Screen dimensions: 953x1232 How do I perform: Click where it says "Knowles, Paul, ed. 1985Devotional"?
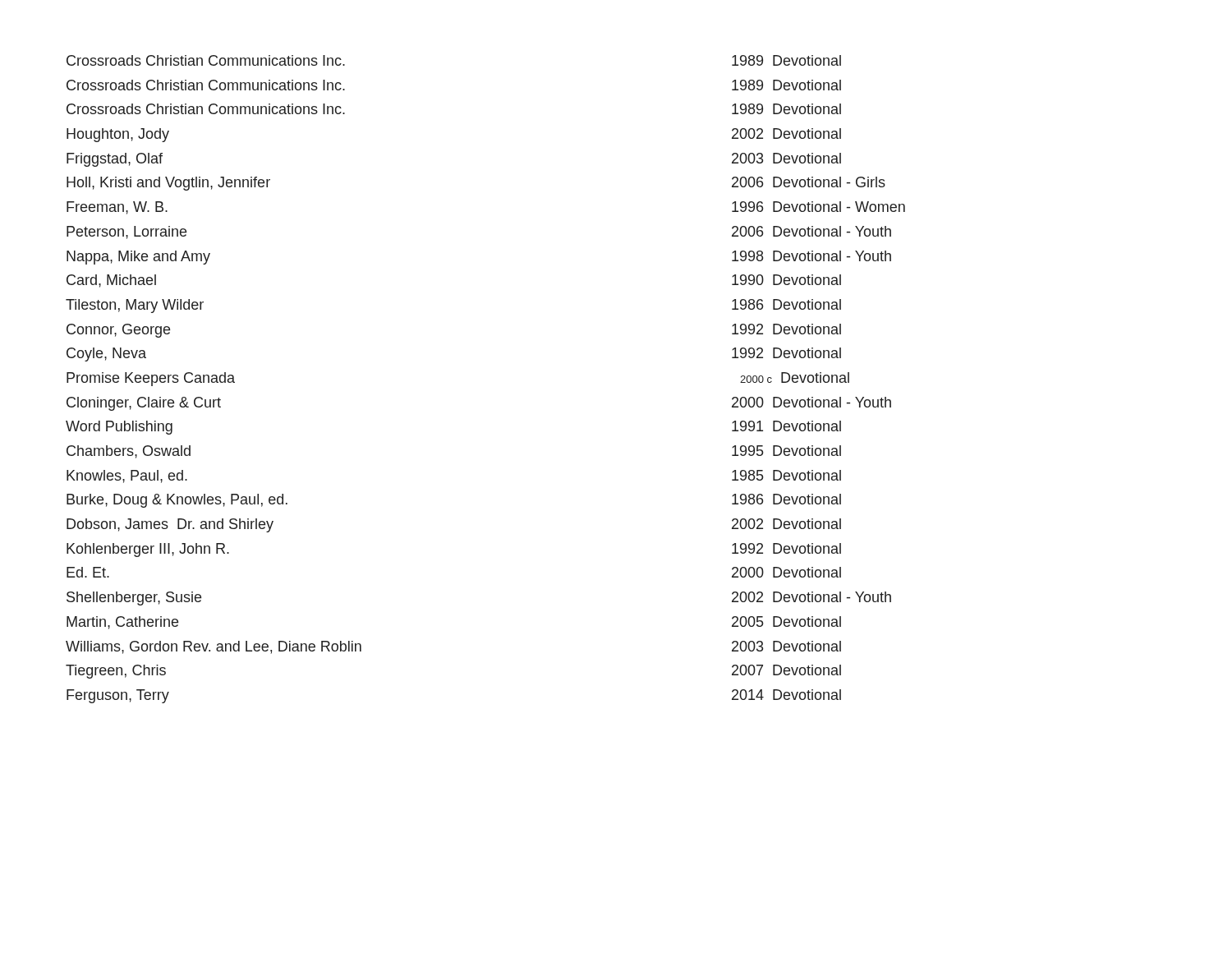[134, 476]
